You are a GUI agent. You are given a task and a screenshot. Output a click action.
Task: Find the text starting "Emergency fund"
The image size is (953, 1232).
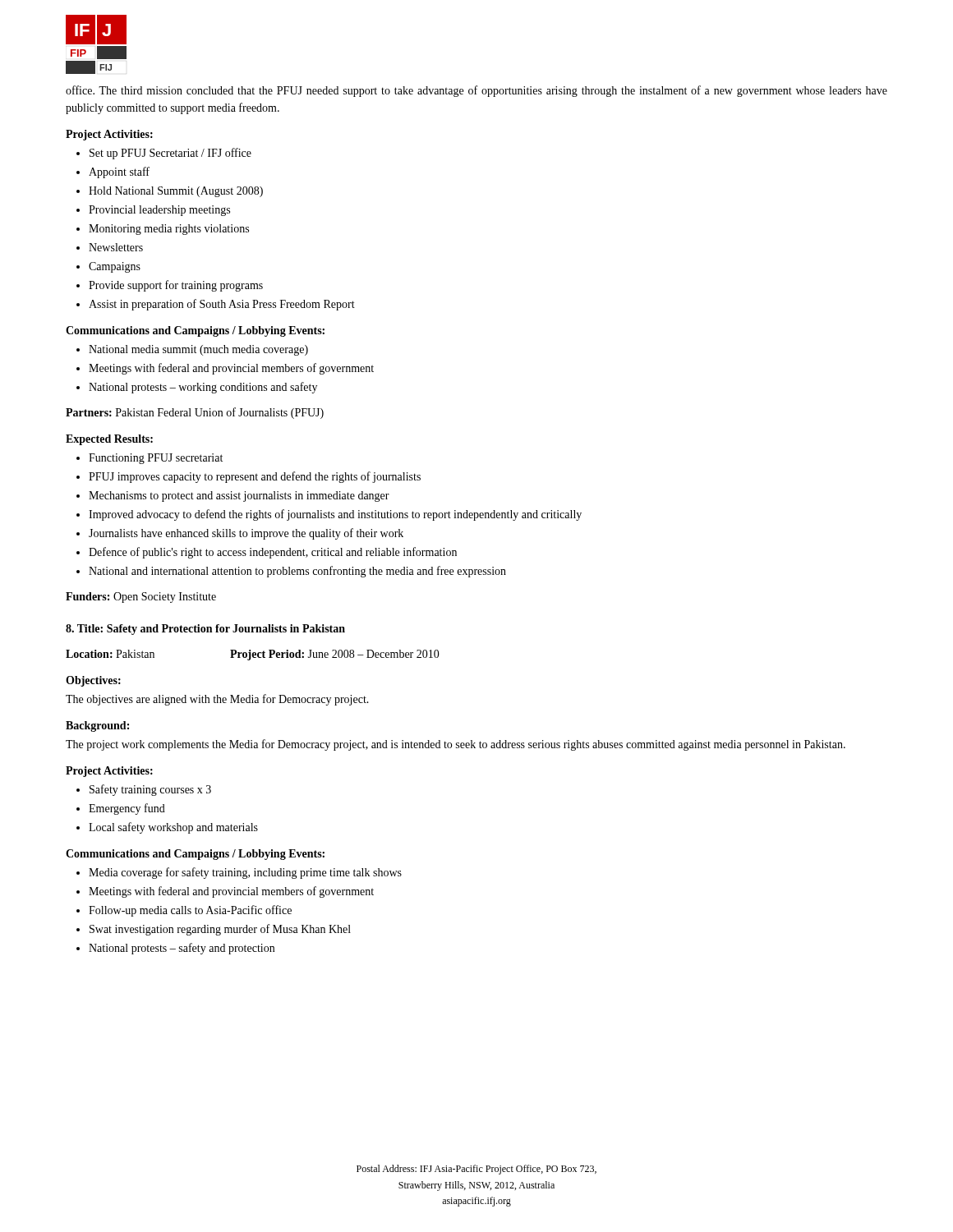pos(127,809)
